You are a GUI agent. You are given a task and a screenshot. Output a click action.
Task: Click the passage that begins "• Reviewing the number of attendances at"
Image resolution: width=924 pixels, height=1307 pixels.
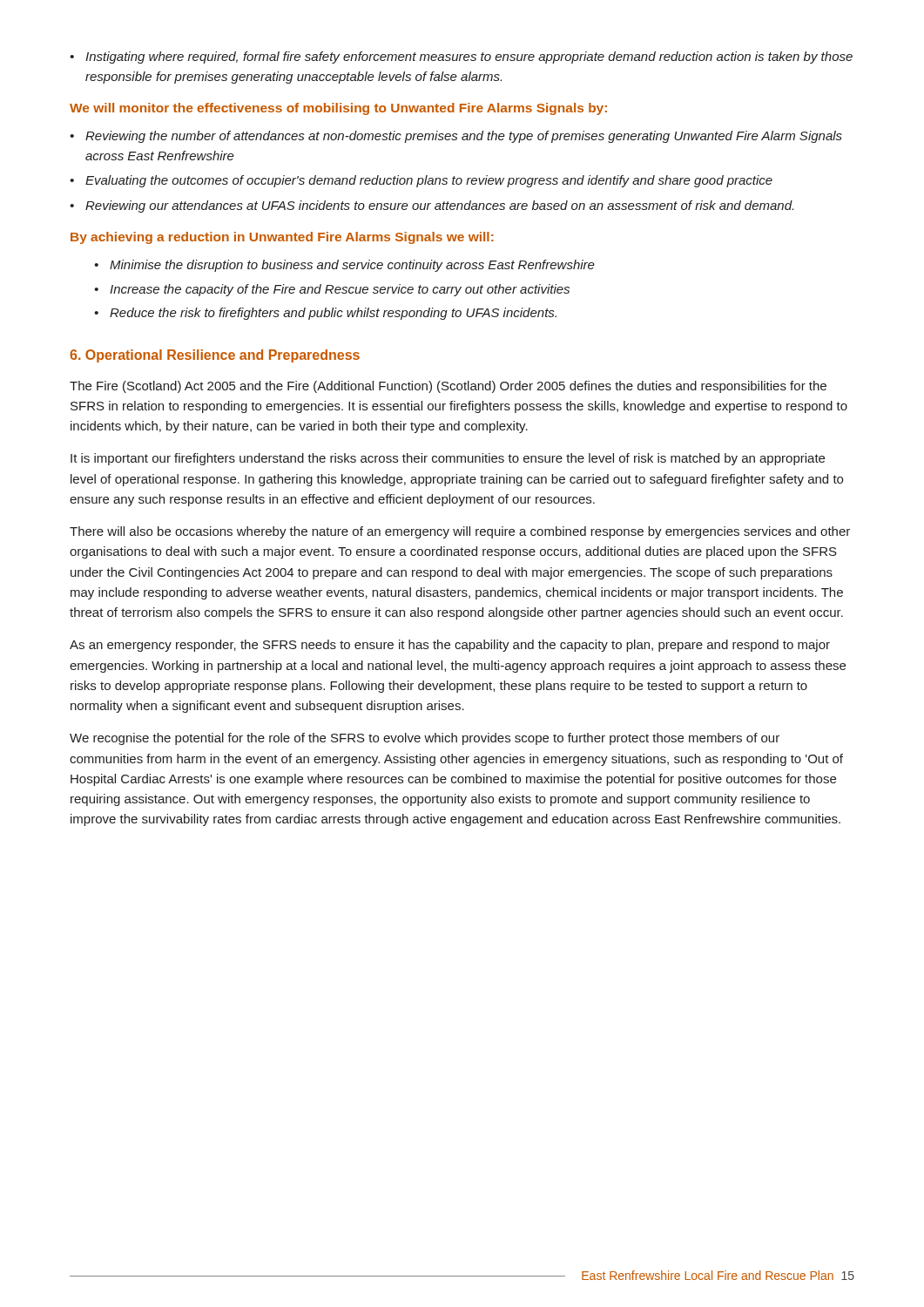(462, 146)
